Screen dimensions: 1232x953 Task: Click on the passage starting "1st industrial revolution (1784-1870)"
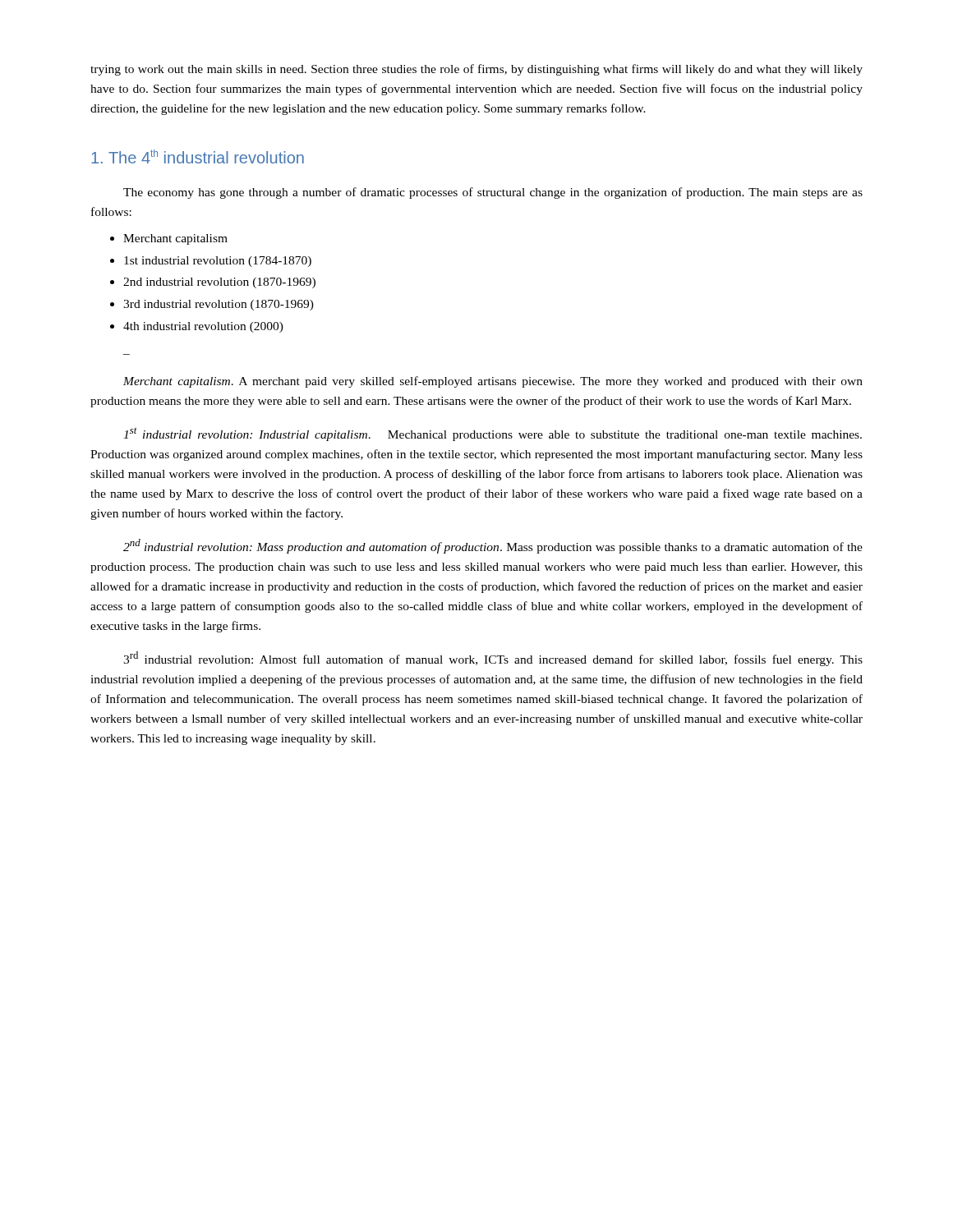(217, 260)
